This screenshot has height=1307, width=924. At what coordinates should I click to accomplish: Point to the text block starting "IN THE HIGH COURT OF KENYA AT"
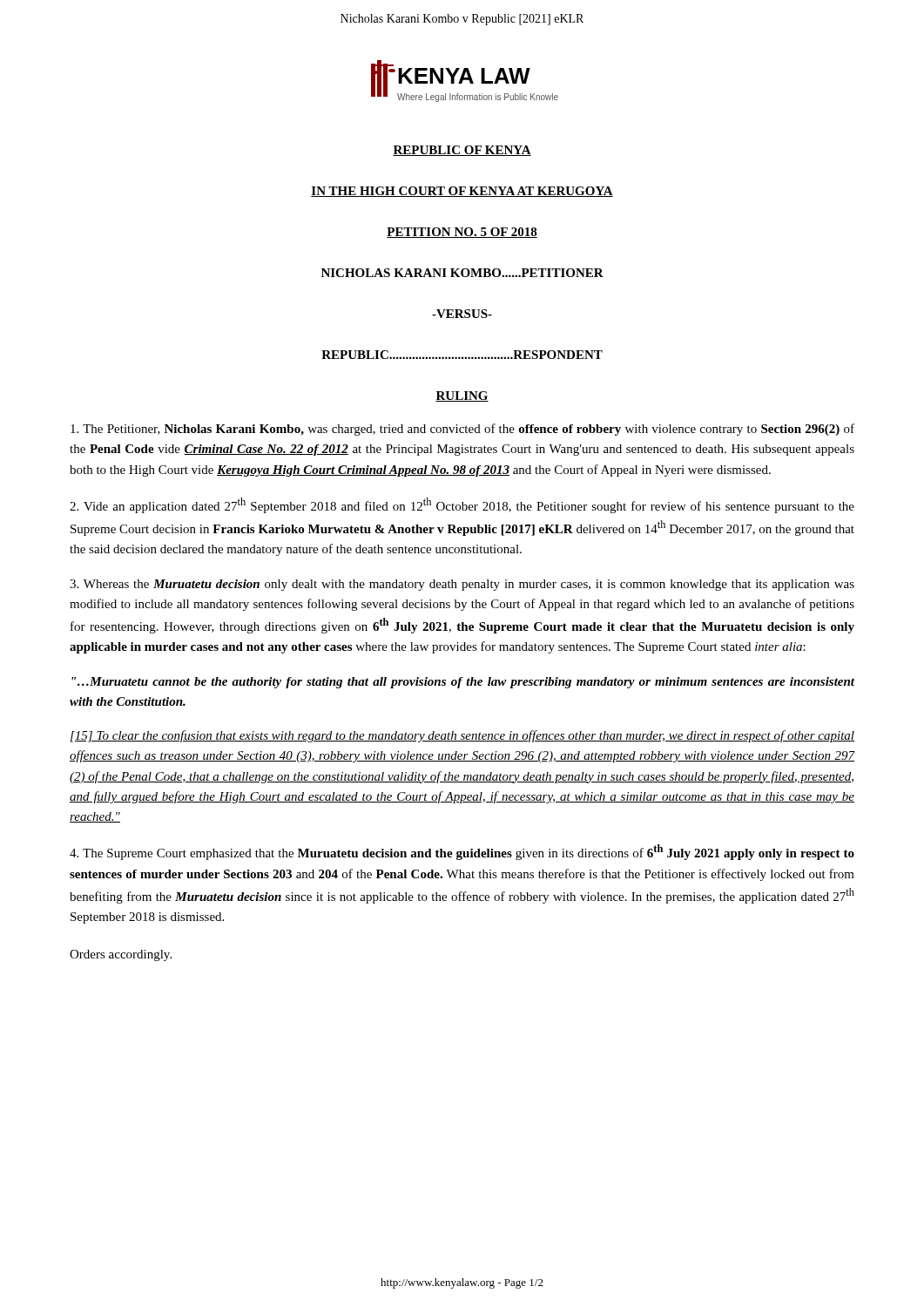pyautogui.click(x=462, y=191)
